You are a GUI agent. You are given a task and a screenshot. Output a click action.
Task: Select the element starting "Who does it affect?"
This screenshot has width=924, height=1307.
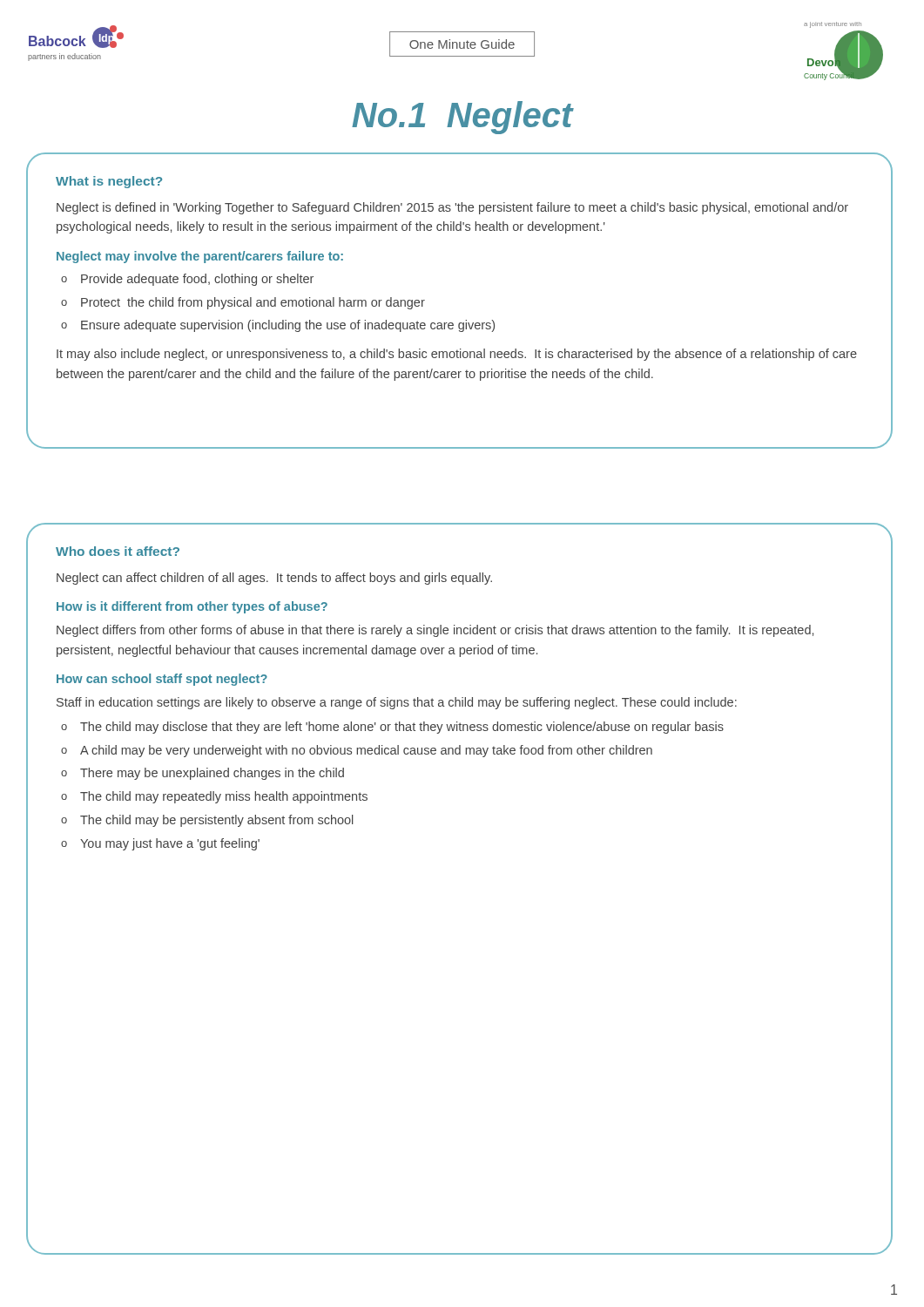(x=118, y=551)
